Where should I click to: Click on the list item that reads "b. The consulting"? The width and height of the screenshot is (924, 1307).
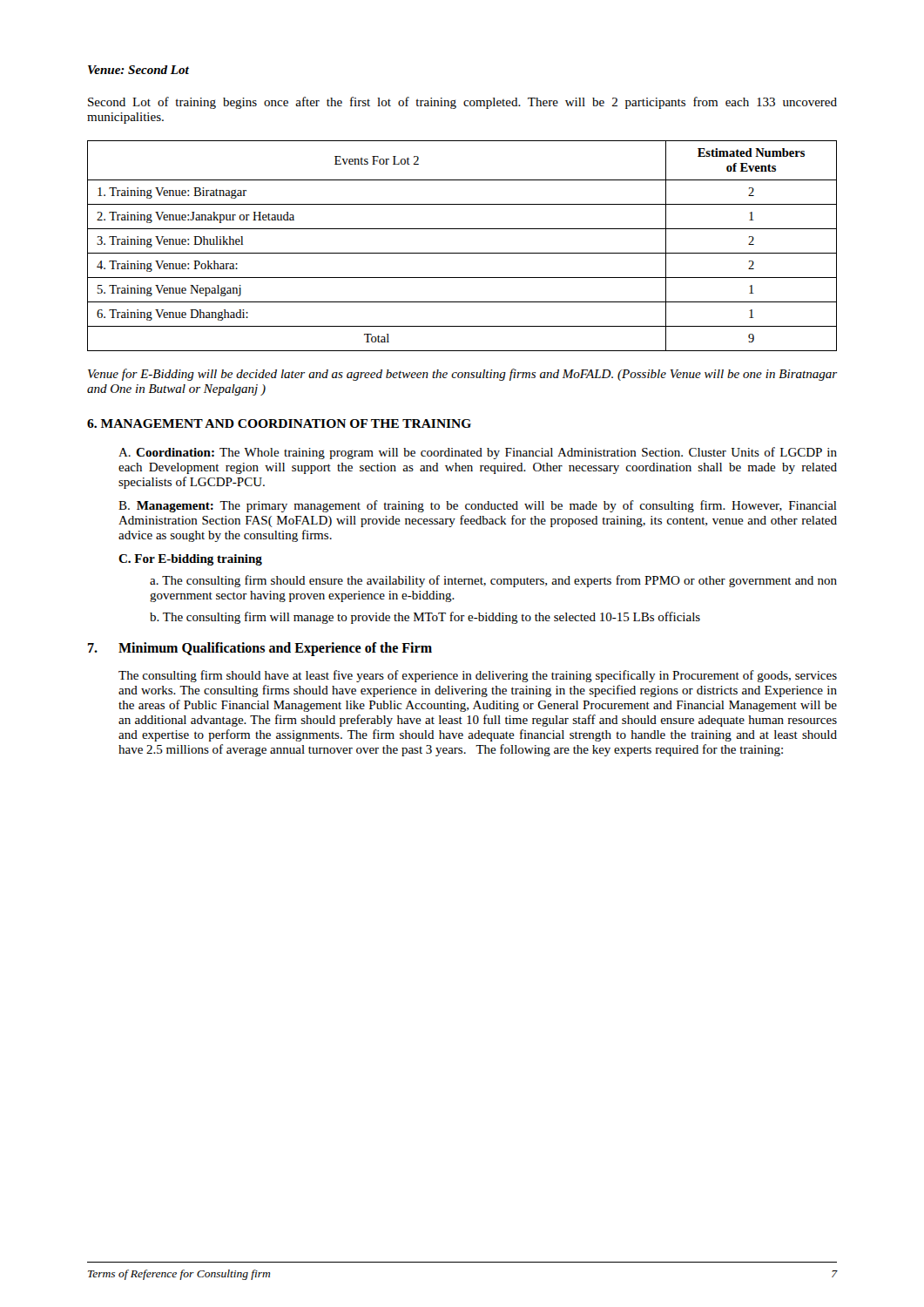click(425, 617)
